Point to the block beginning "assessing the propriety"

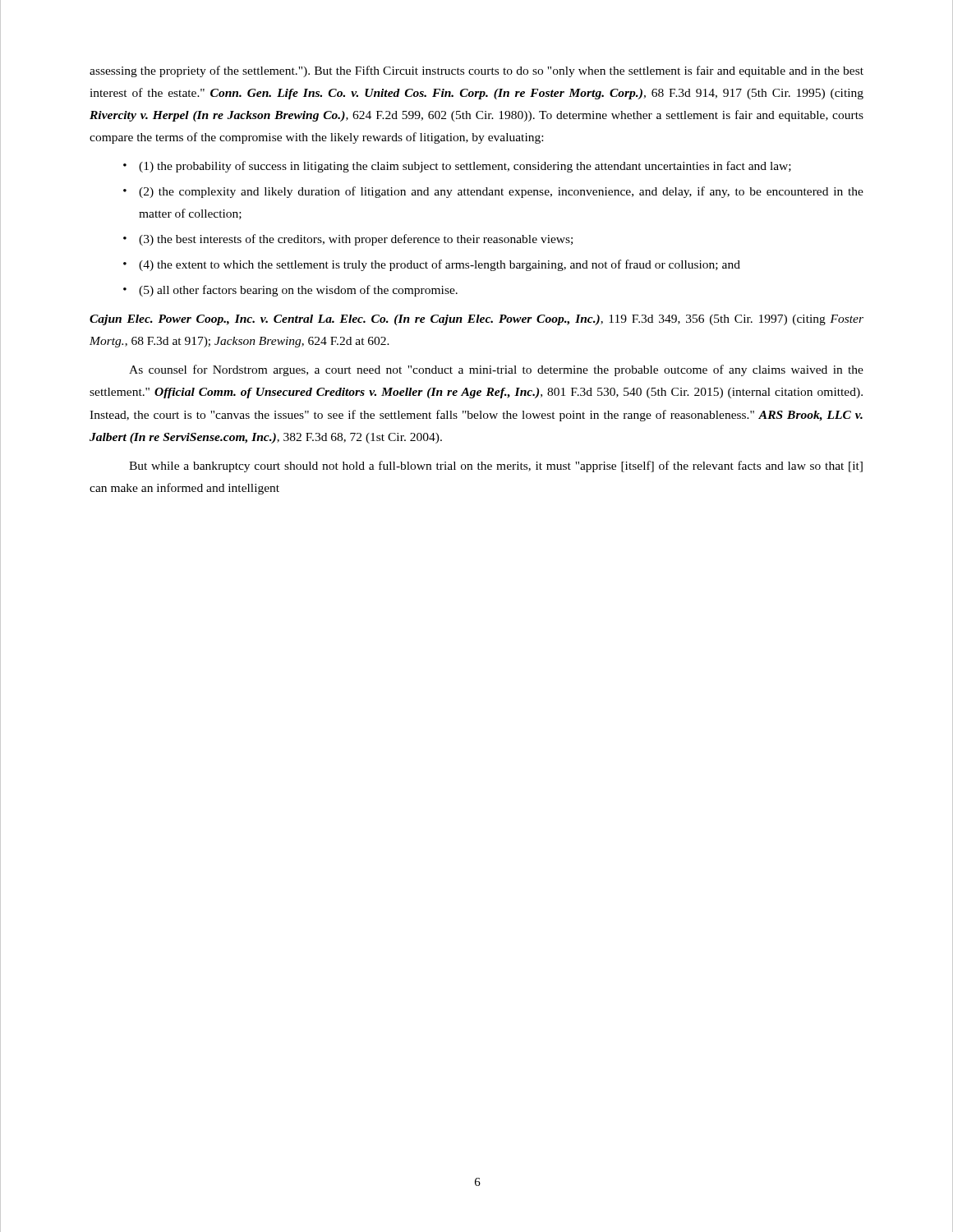pyautogui.click(x=476, y=104)
